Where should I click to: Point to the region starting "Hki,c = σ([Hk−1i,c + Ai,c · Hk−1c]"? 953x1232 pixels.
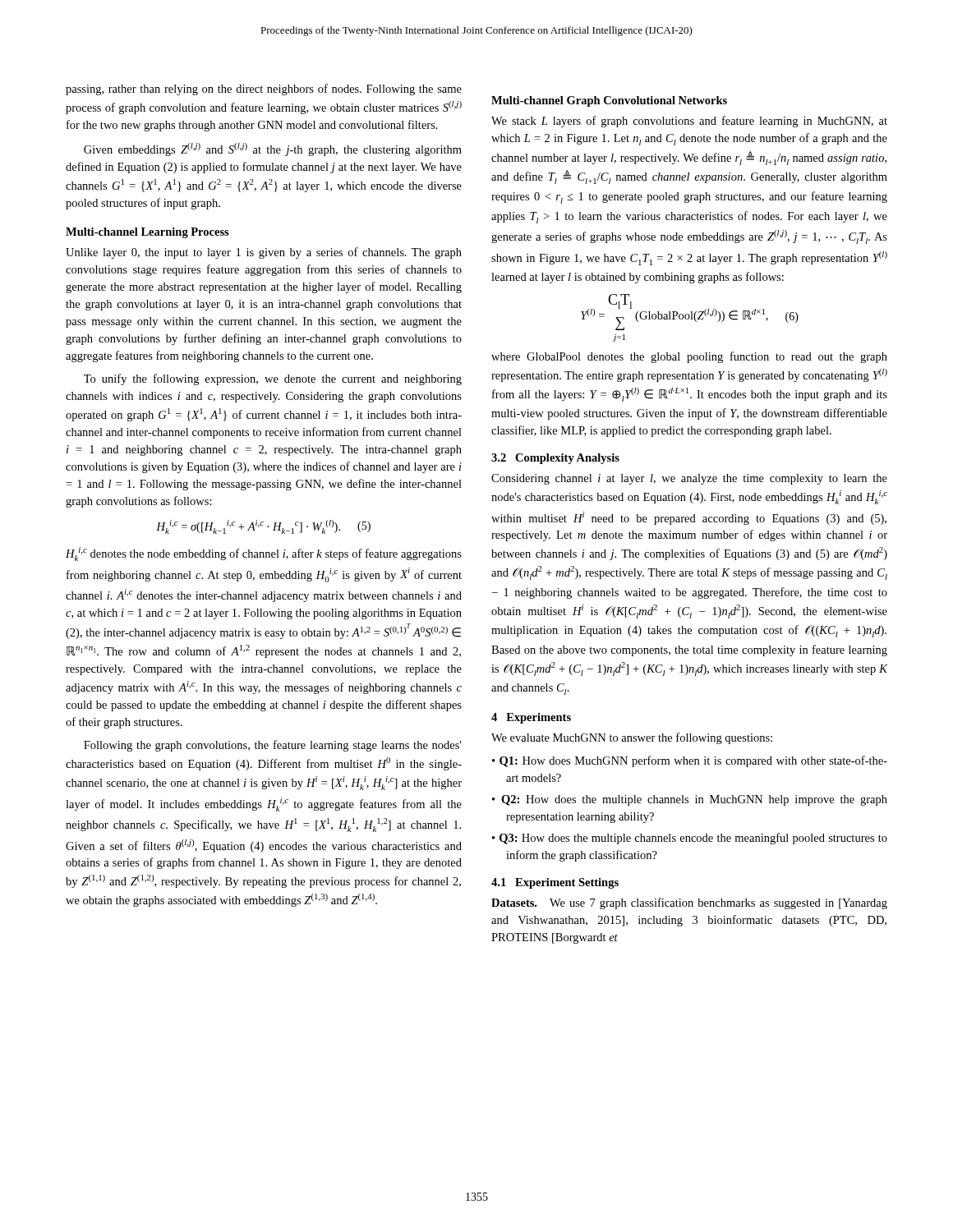[x=264, y=527]
